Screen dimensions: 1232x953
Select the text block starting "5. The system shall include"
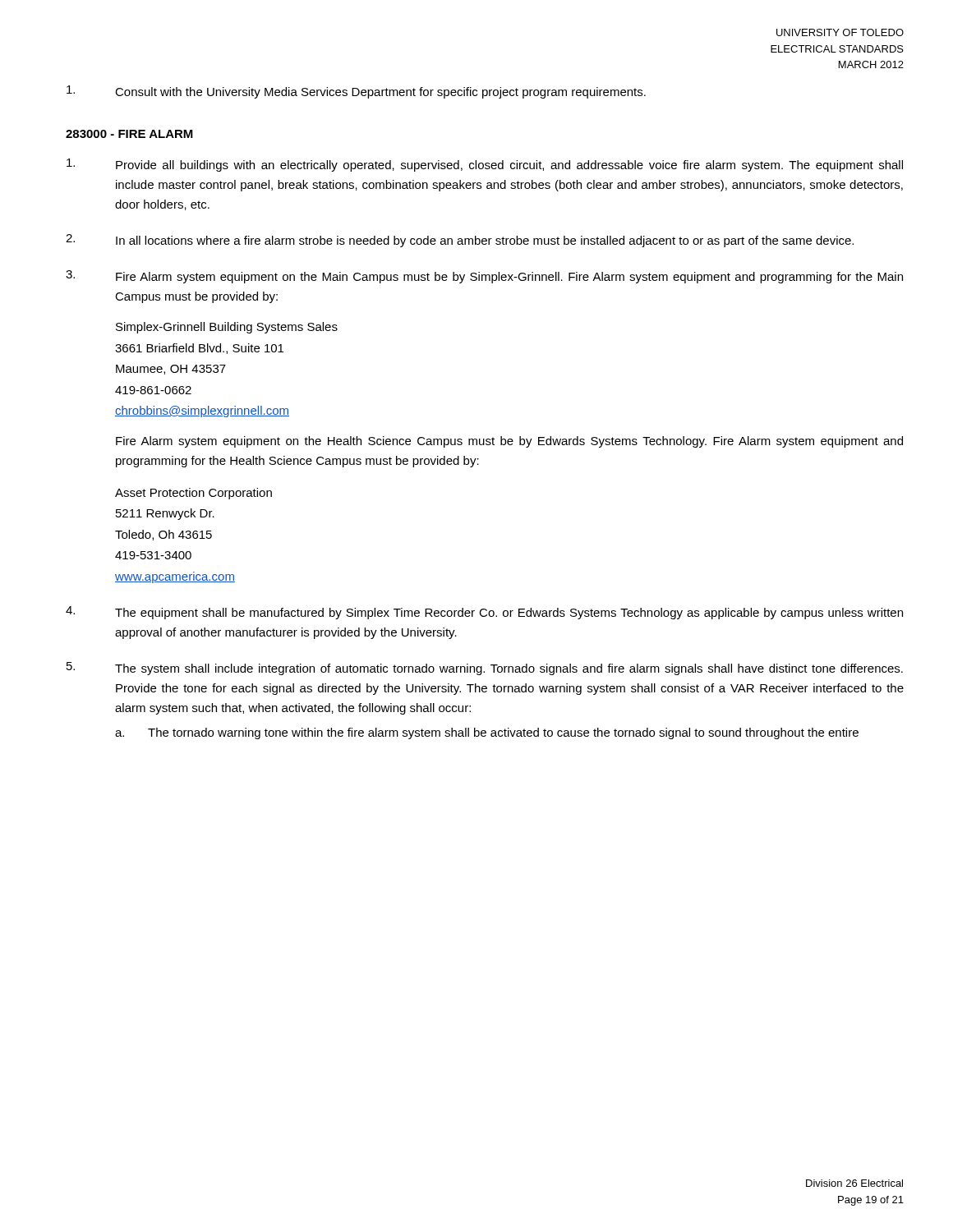click(485, 702)
